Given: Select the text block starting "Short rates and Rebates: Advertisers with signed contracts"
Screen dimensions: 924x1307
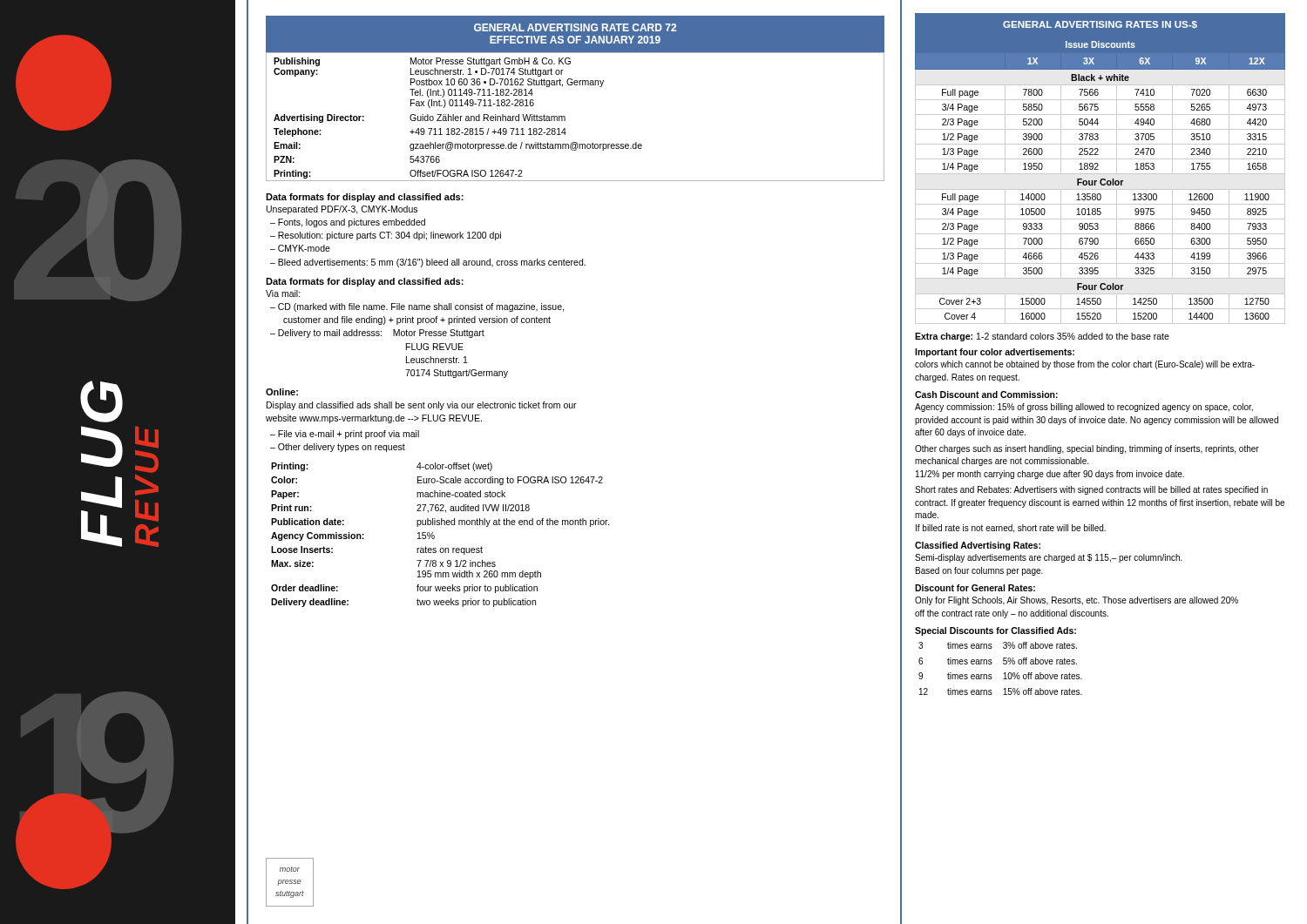Looking at the screenshot, I should click(1100, 509).
